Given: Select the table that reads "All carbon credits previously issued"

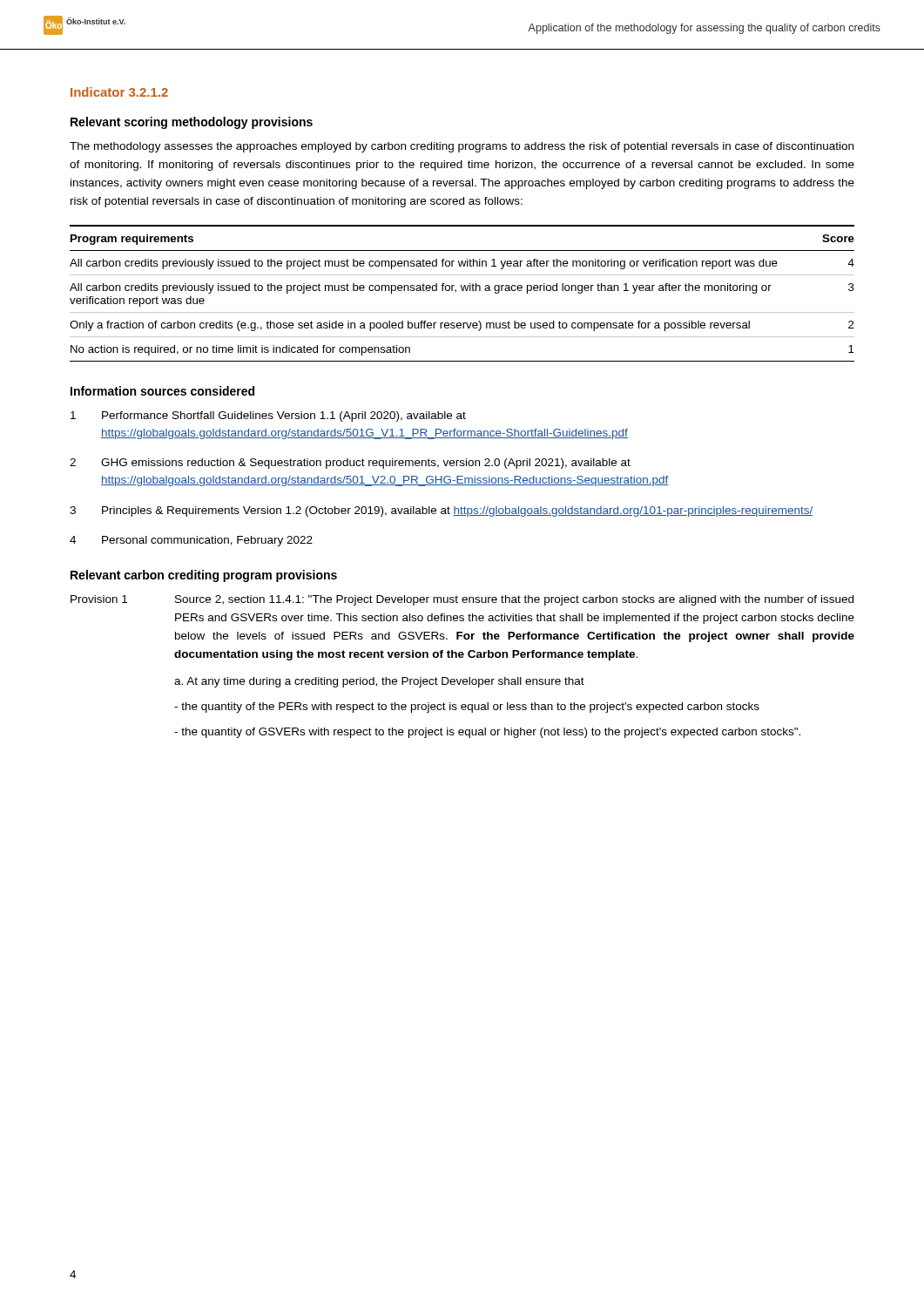Looking at the screenshot, I should 462,293.
